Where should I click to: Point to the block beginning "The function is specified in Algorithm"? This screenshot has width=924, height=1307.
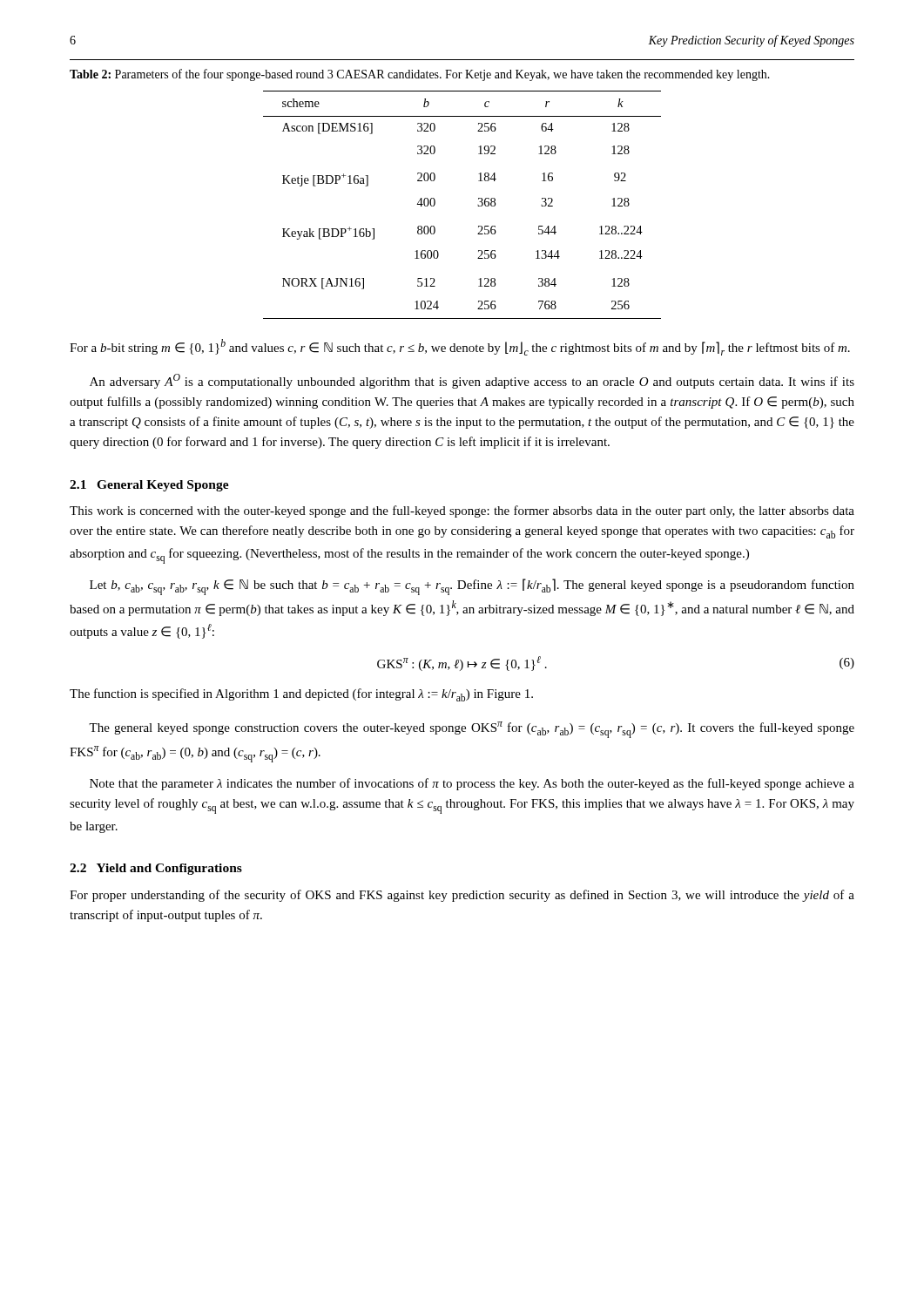(x=302, y=696)
